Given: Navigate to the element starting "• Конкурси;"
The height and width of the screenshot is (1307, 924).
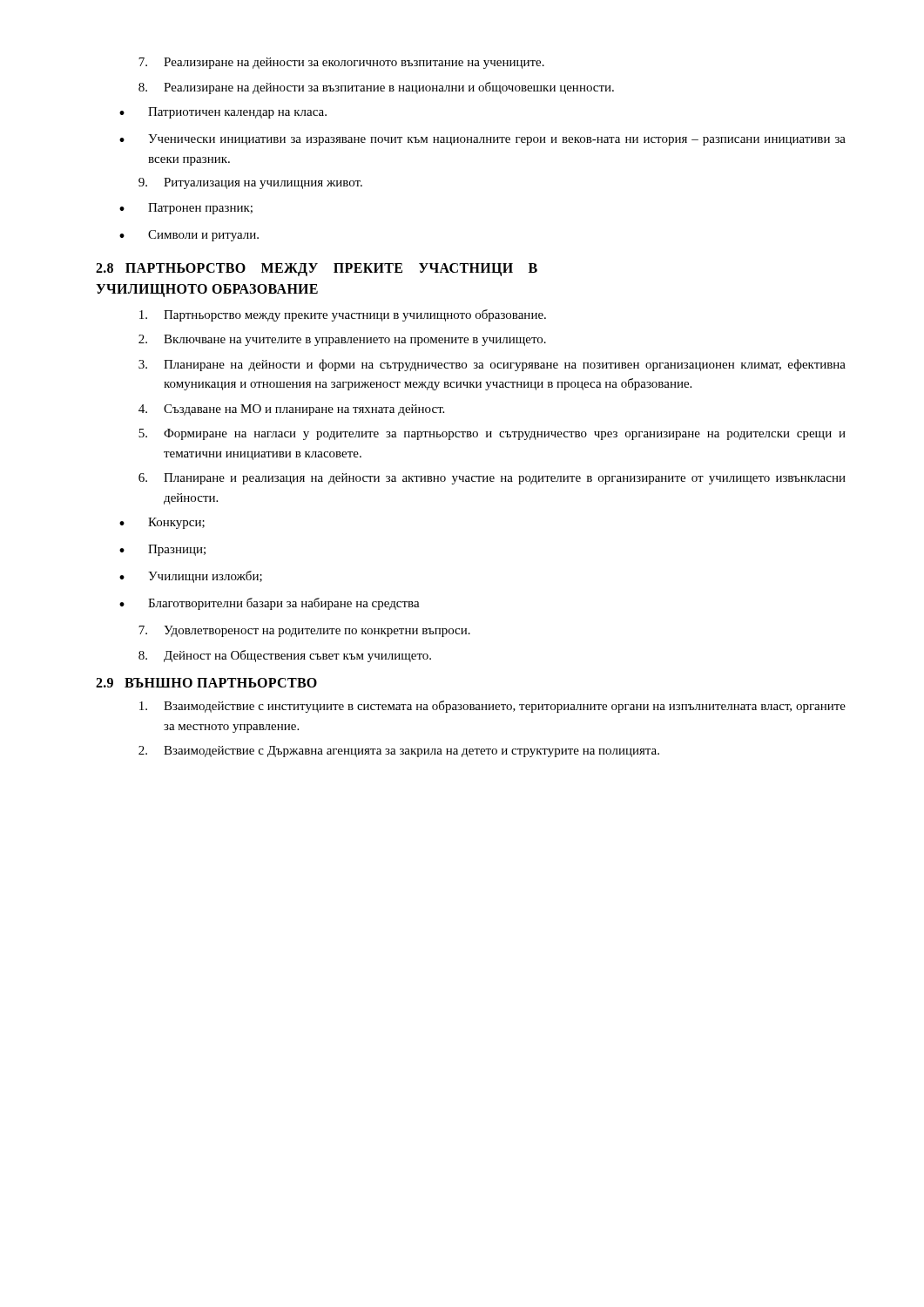Looking at the screenshot, I should click(151, 524).
